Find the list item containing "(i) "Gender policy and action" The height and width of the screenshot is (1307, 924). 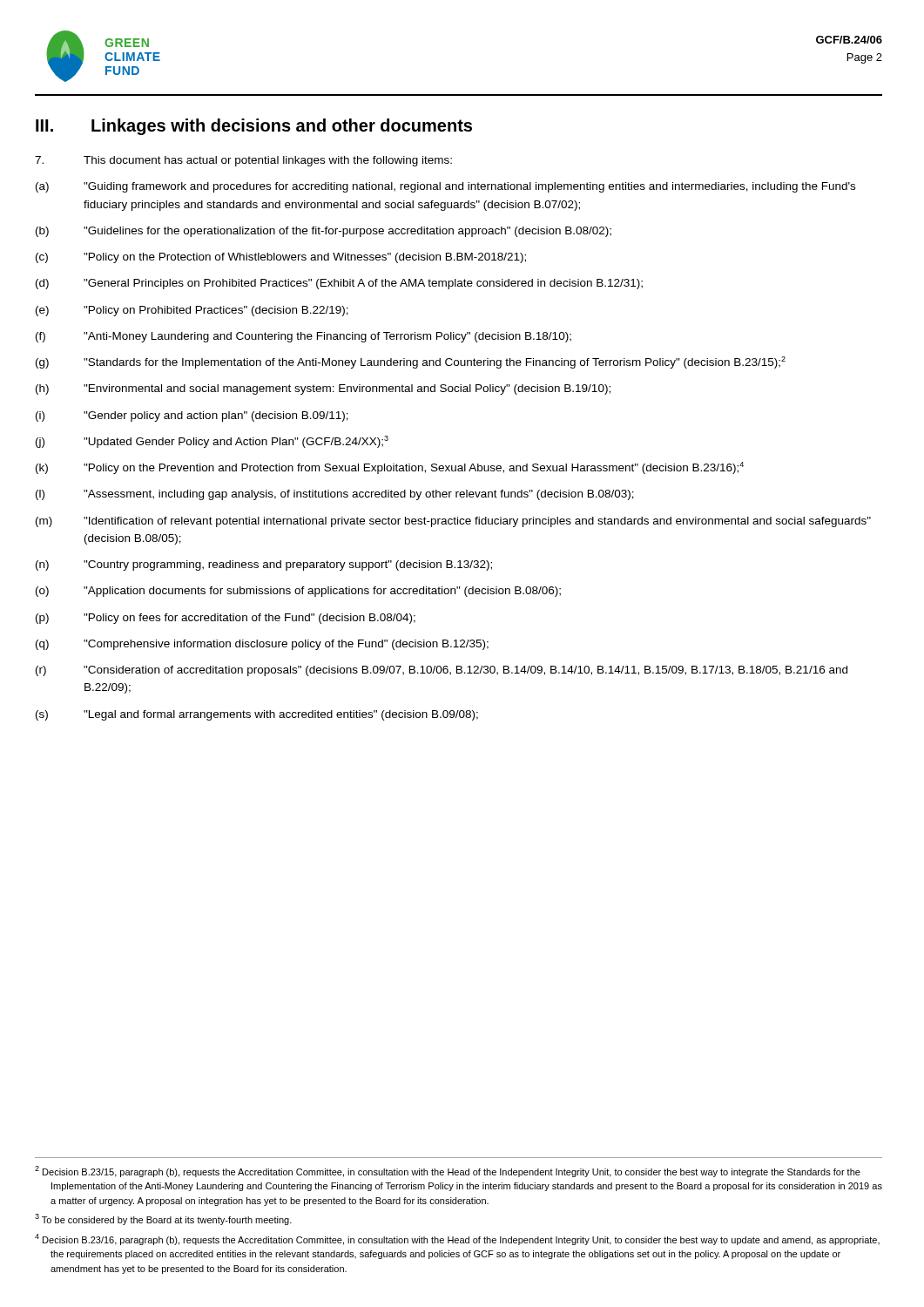point(192,416)
